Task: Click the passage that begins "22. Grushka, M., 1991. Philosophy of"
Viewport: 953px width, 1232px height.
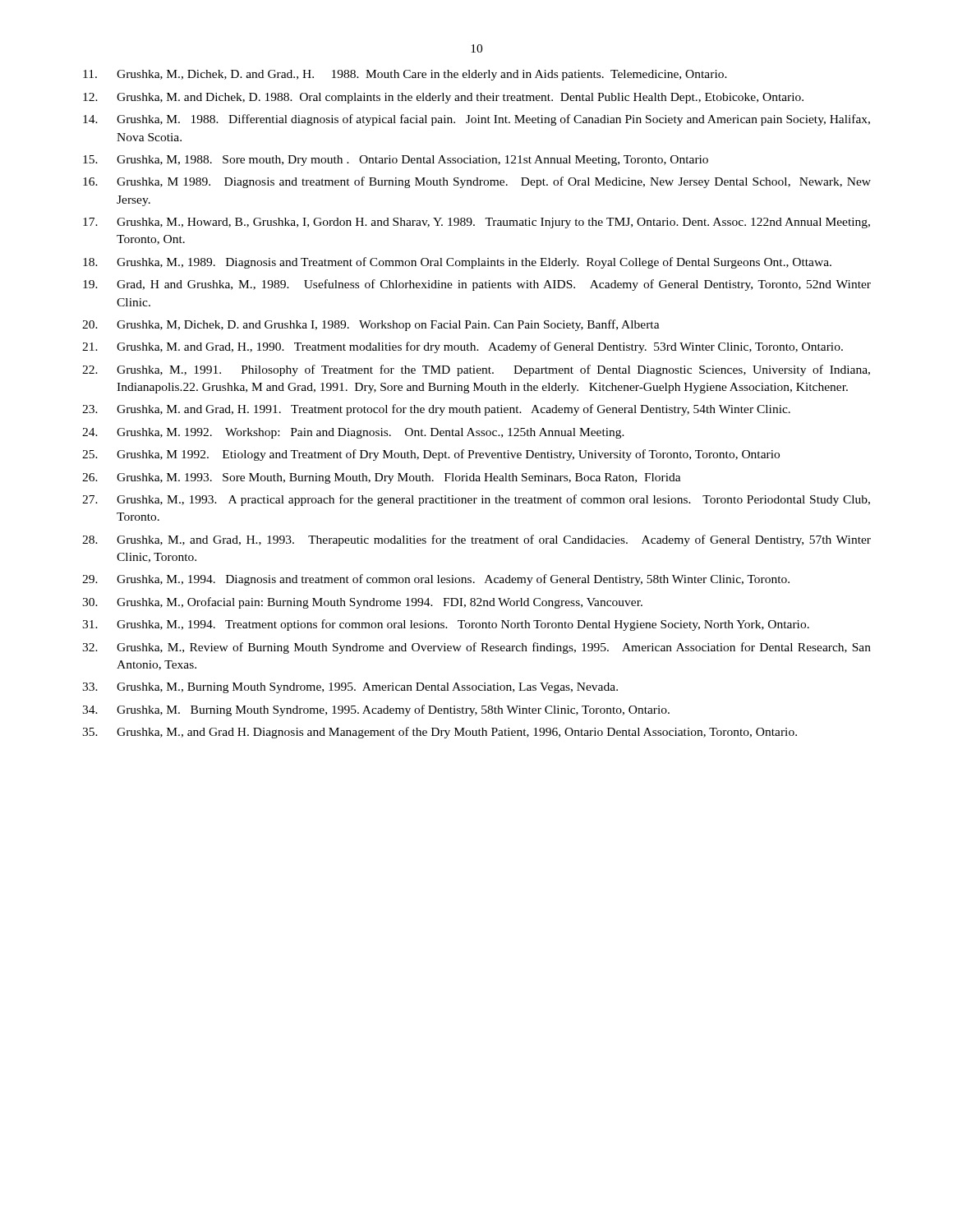Action: (x=476, y=378)
